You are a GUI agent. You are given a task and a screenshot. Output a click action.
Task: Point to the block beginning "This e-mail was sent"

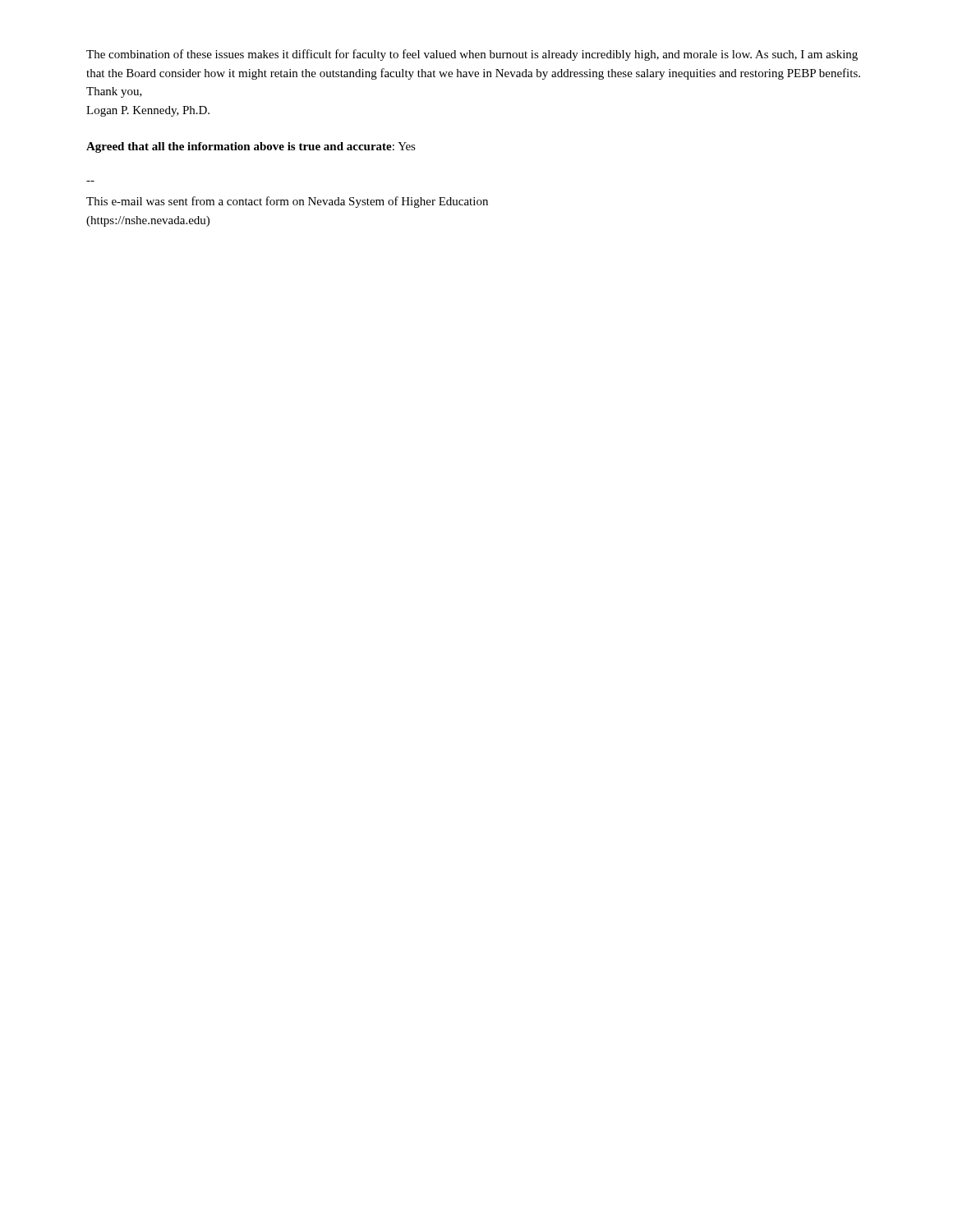pos(287,210)
